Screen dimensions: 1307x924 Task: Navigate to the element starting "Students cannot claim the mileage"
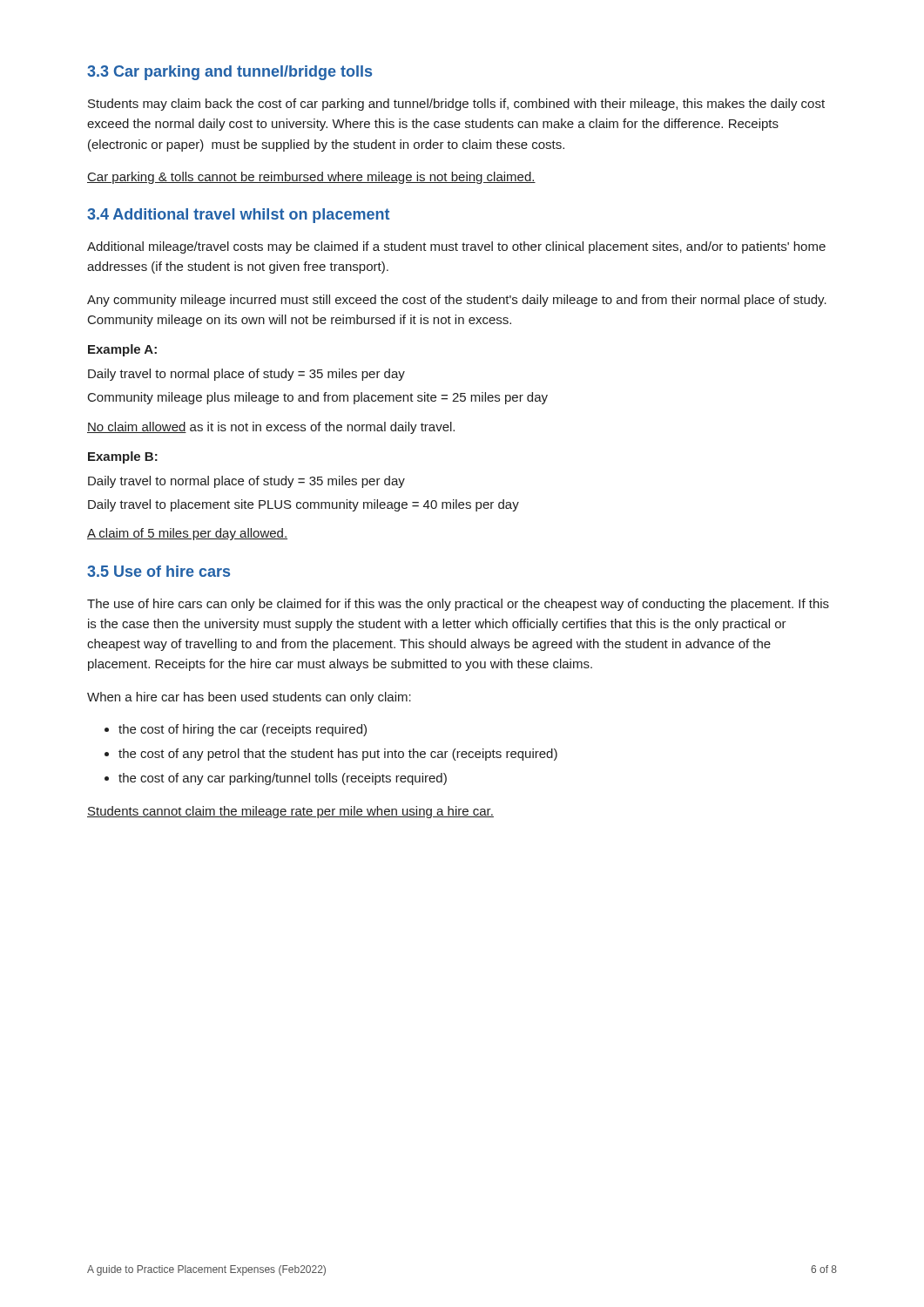pos(290,811)
